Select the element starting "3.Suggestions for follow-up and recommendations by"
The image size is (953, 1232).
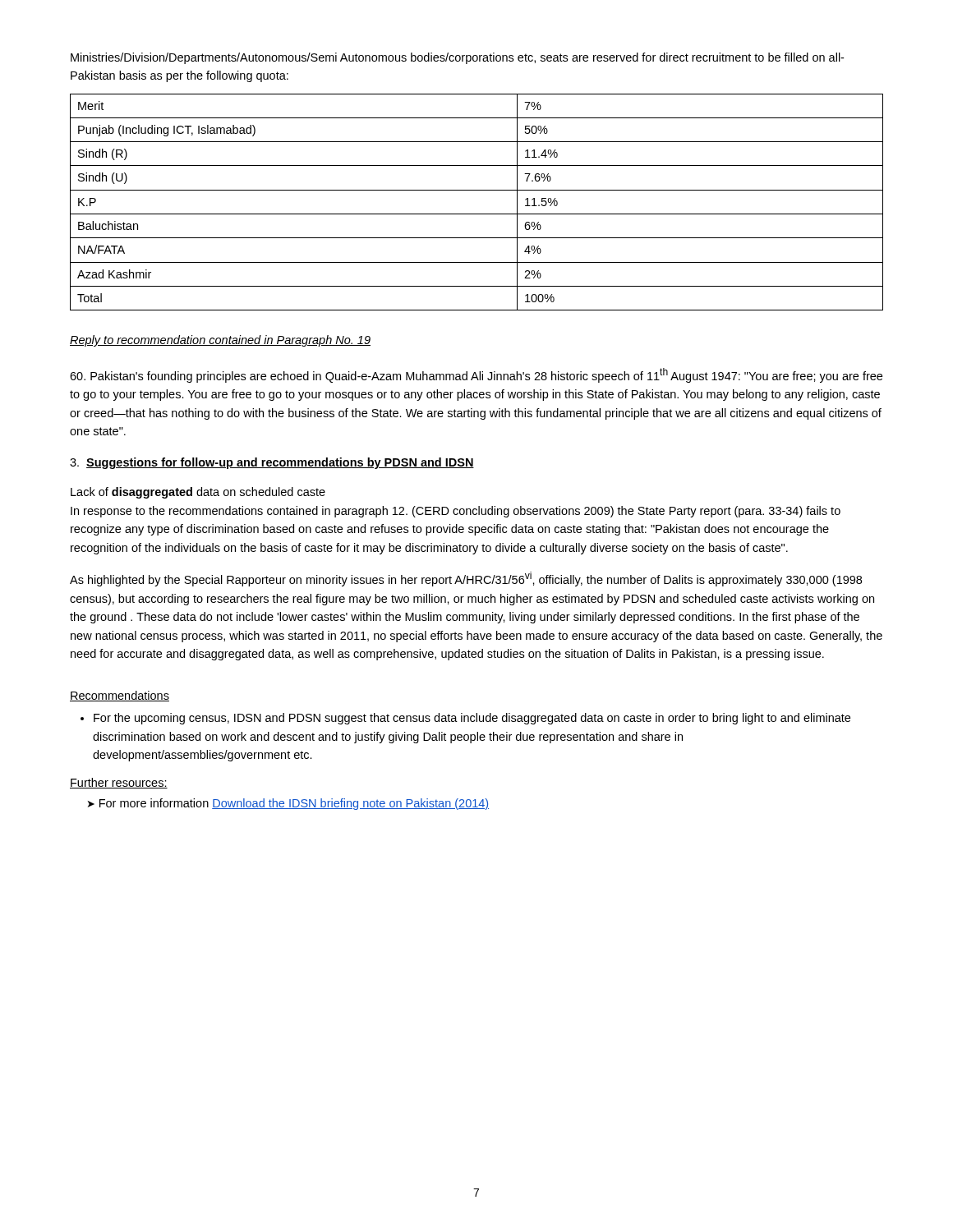[272, 462]
